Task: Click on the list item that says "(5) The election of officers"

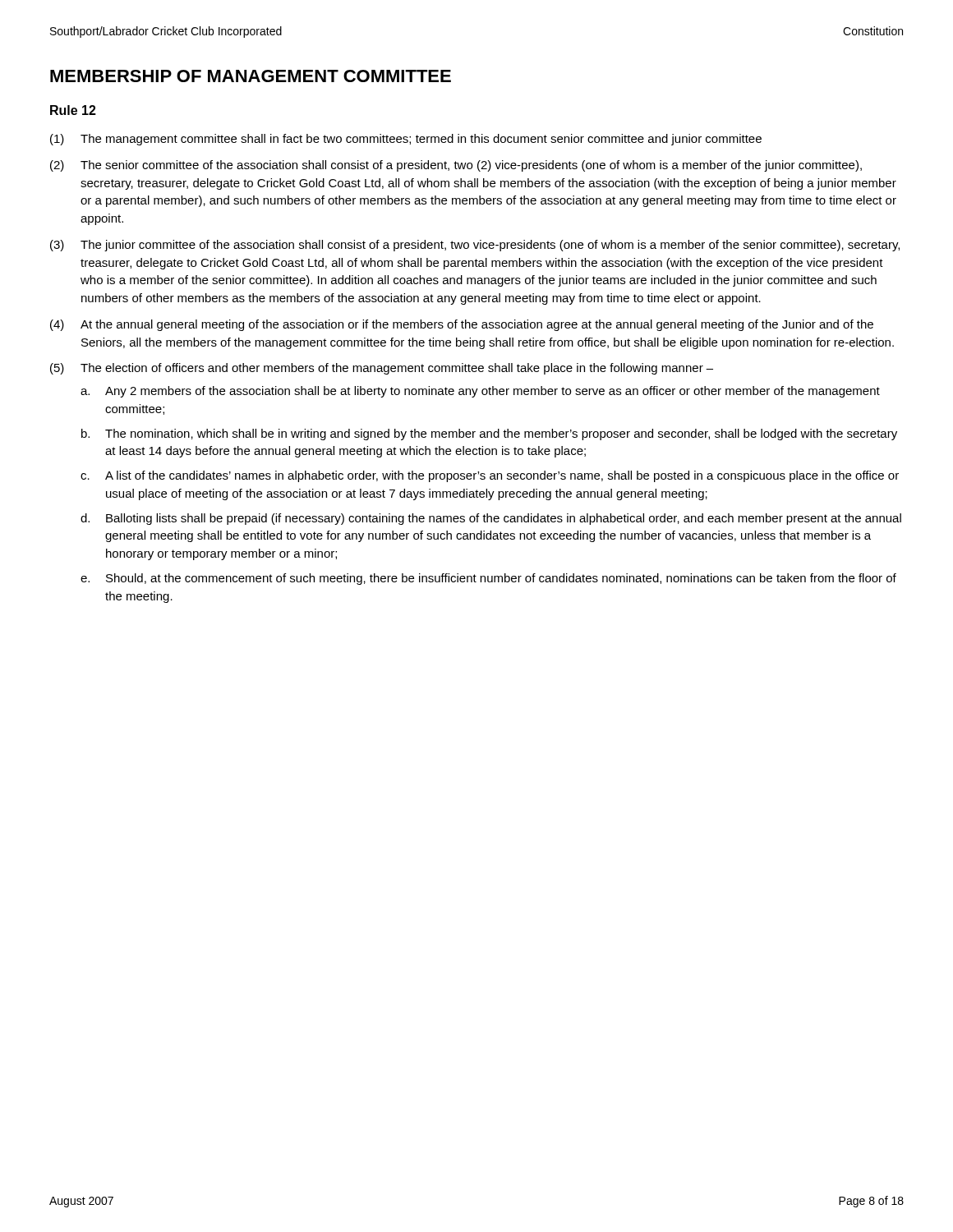Action: [476, 488]
